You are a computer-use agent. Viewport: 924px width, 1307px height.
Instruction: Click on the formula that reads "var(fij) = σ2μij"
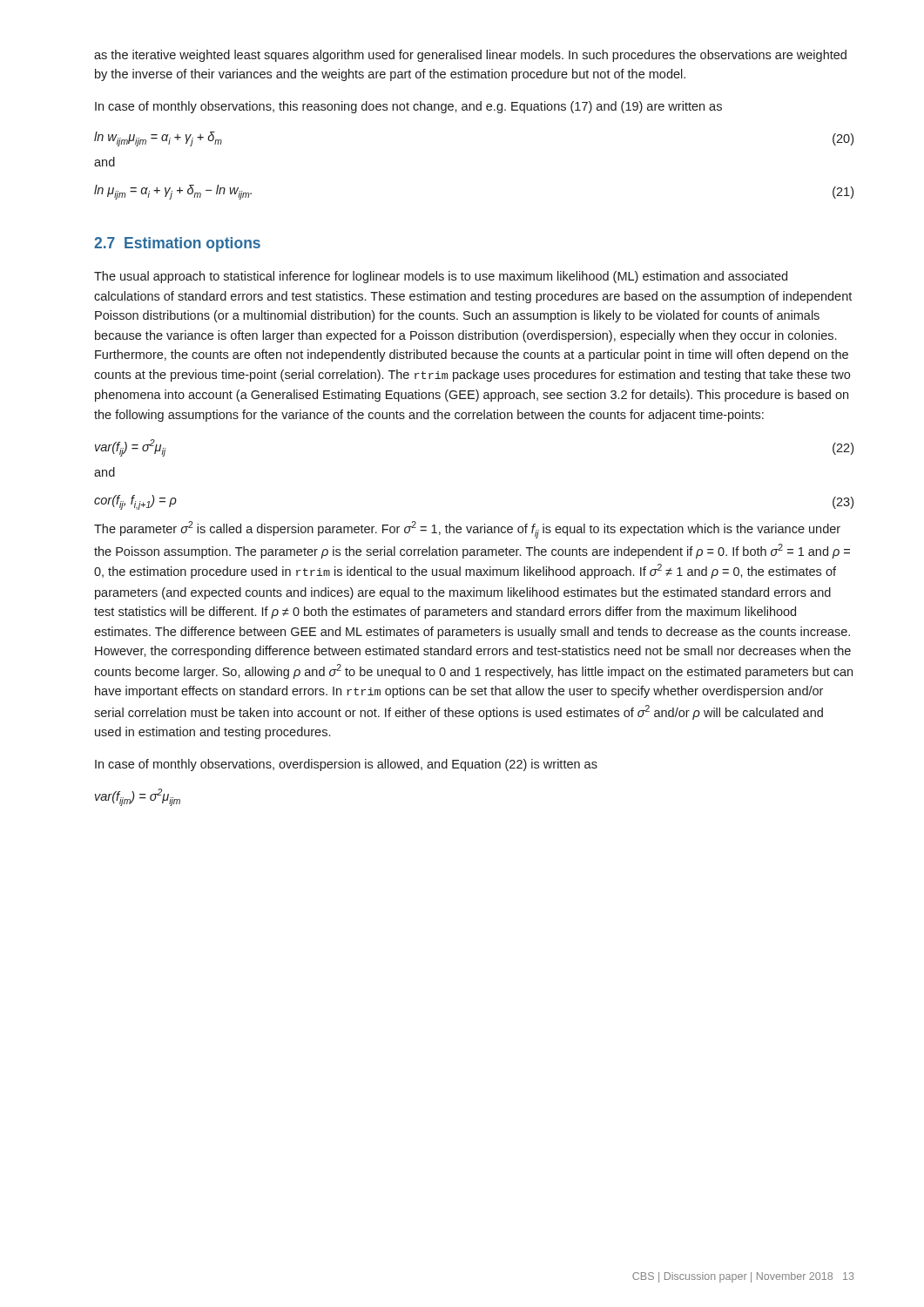(109, 447)
